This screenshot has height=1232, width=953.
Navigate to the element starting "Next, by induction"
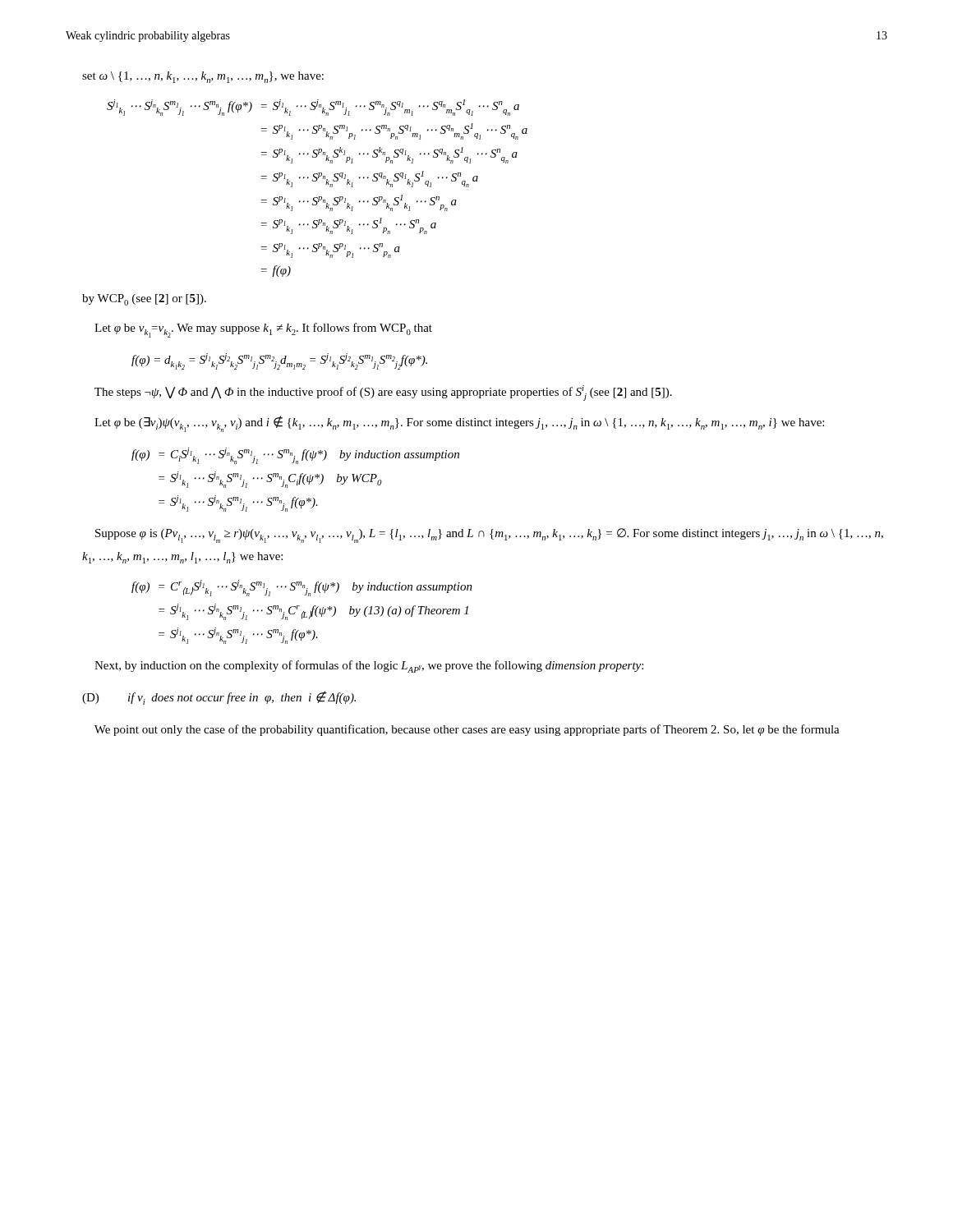pyautogui.click(x=363, y=666)
